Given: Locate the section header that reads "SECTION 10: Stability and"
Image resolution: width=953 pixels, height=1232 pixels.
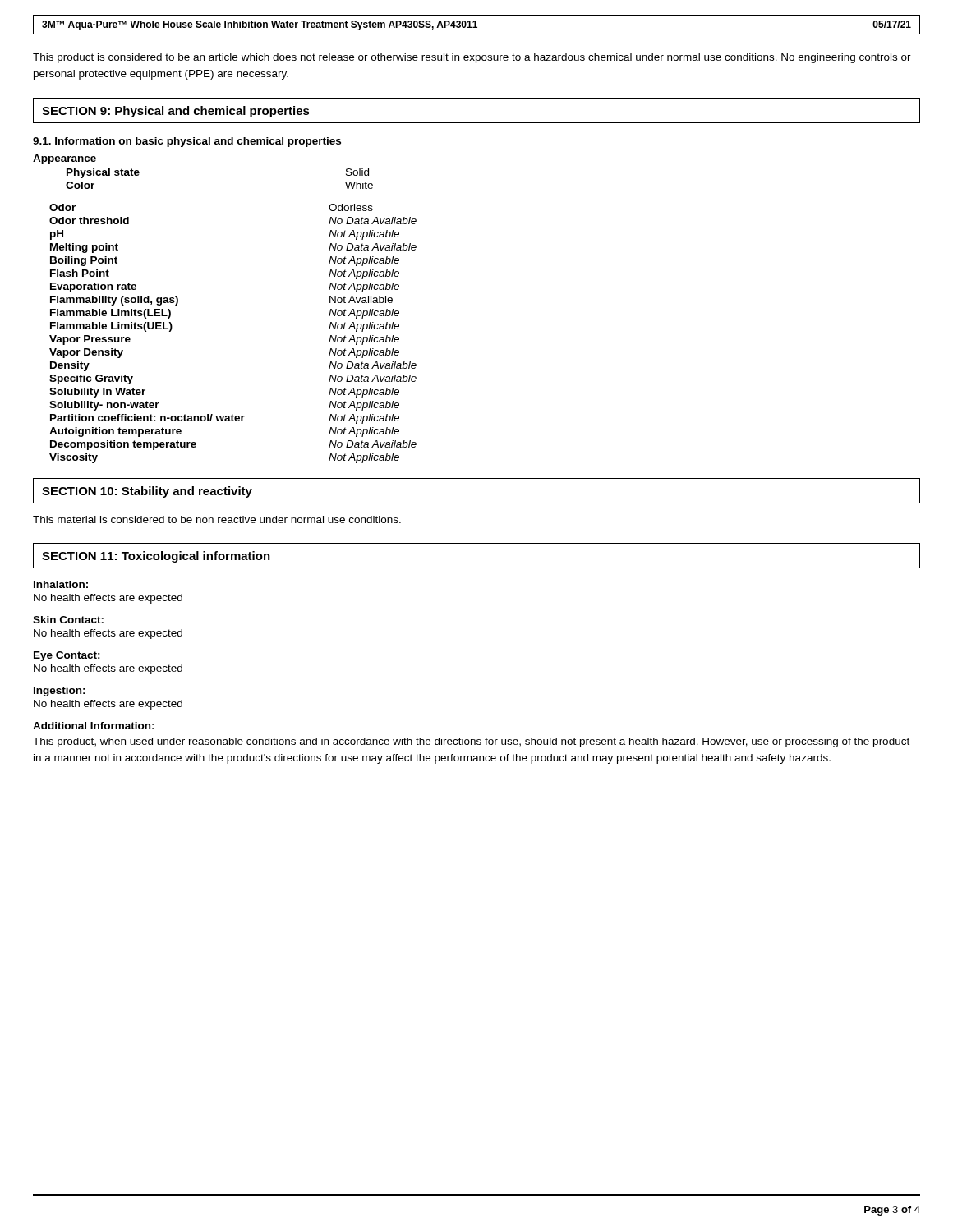Looking at the screenshot, I should [476, 490].
